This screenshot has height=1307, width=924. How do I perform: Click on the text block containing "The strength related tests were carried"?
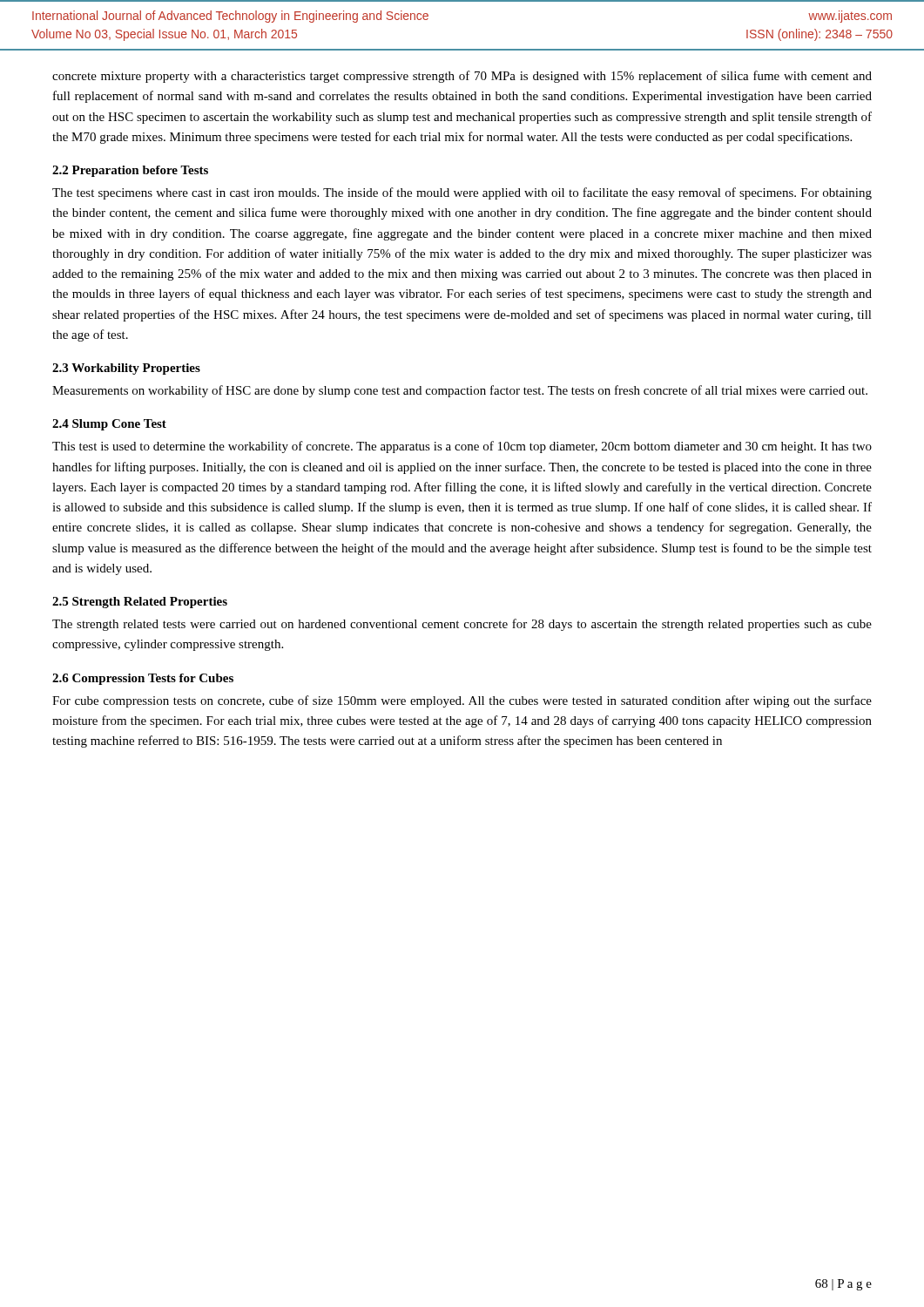click(462, 634)
